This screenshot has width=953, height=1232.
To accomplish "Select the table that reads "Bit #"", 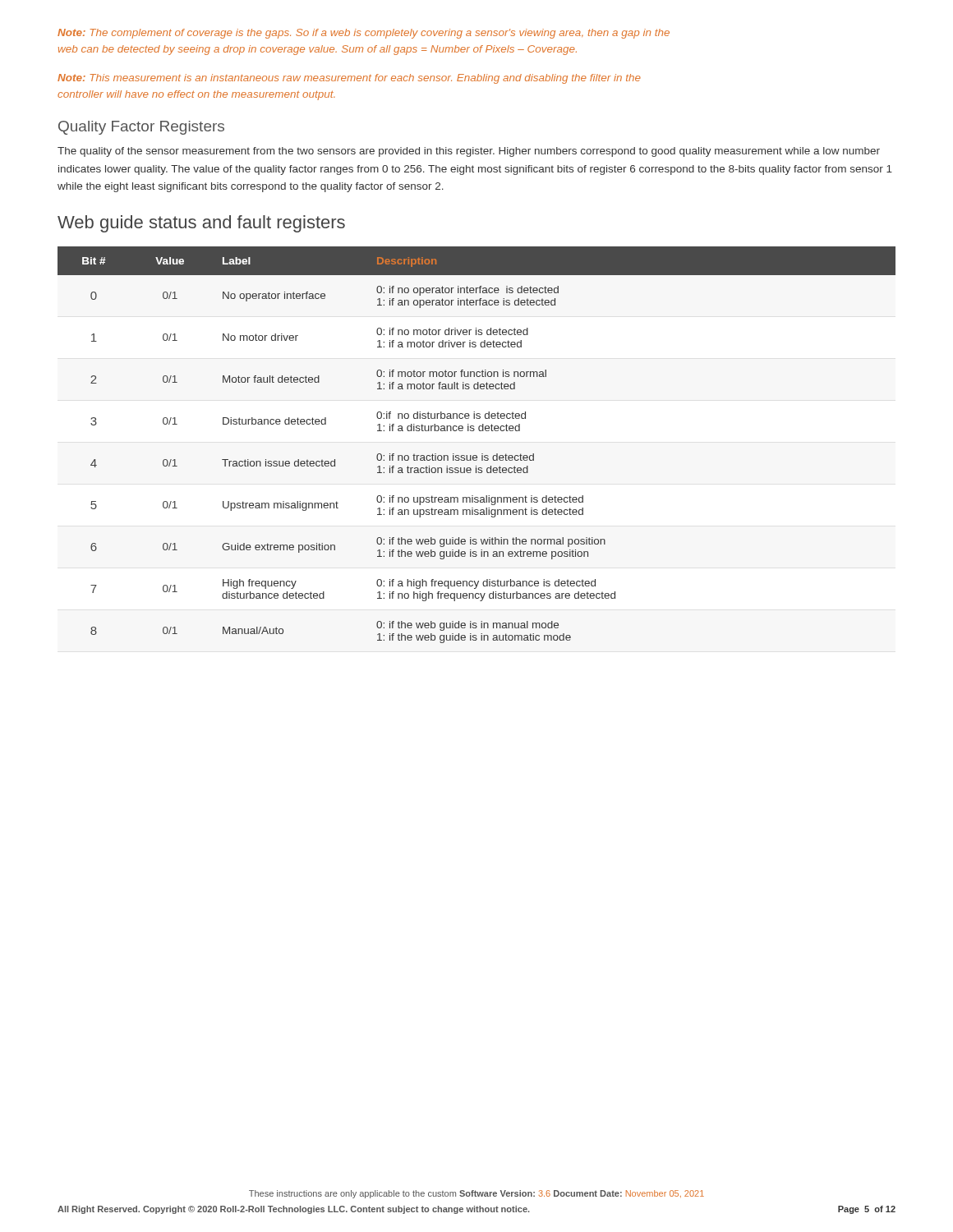I will click(476, 449).
